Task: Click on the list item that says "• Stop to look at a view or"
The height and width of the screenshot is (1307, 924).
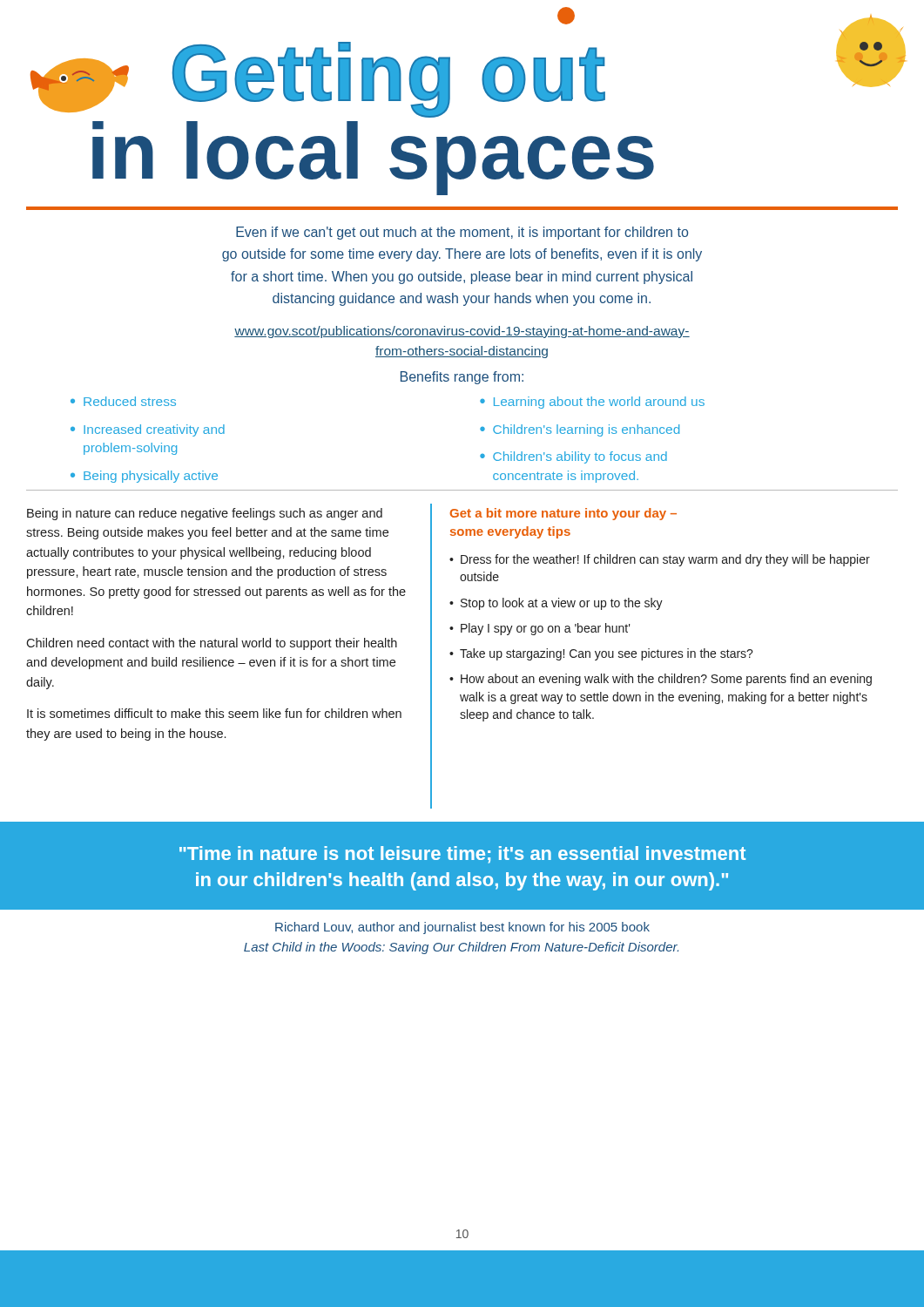Action: (556, 603)
